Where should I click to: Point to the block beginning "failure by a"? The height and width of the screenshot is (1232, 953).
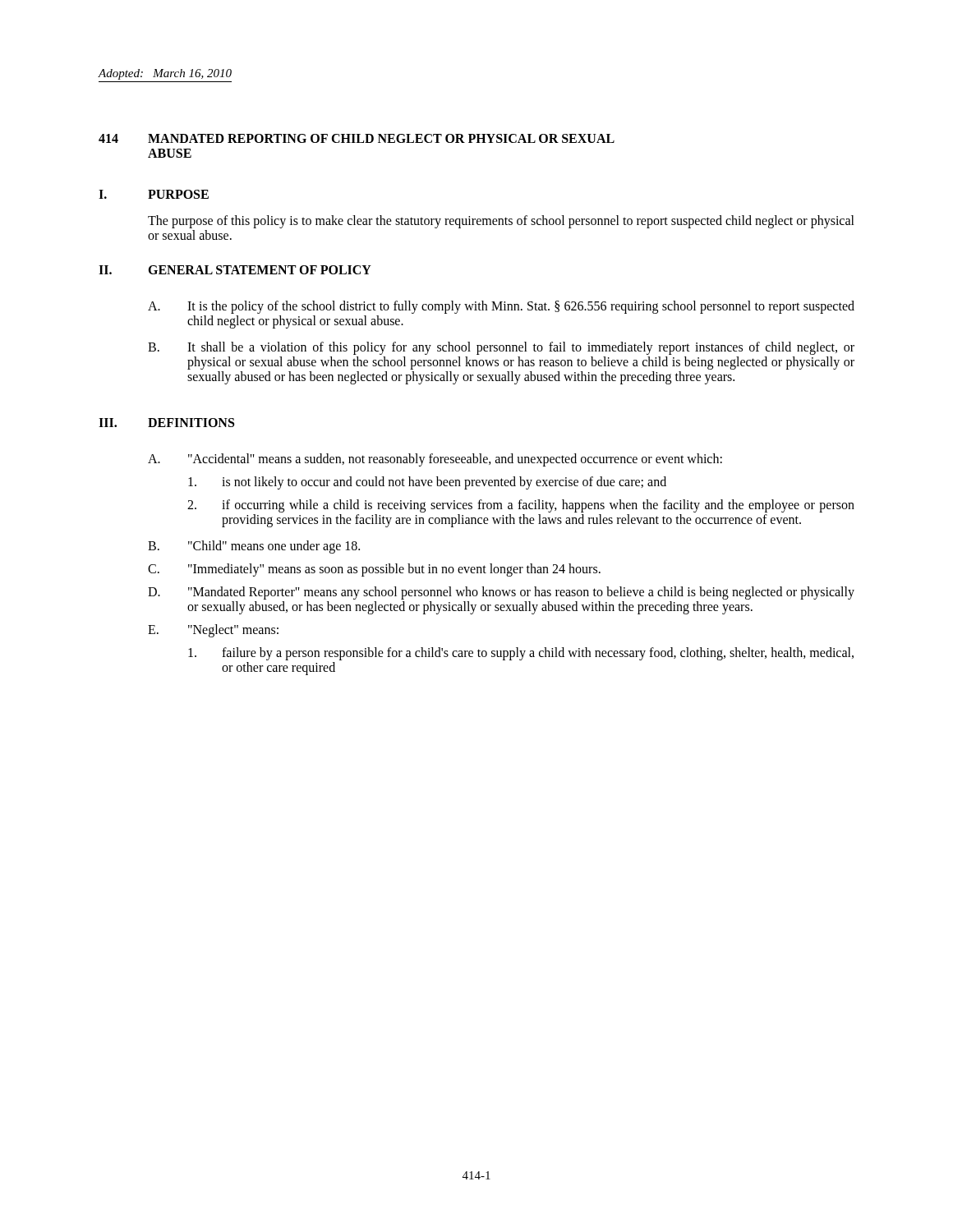coord(521,660)
